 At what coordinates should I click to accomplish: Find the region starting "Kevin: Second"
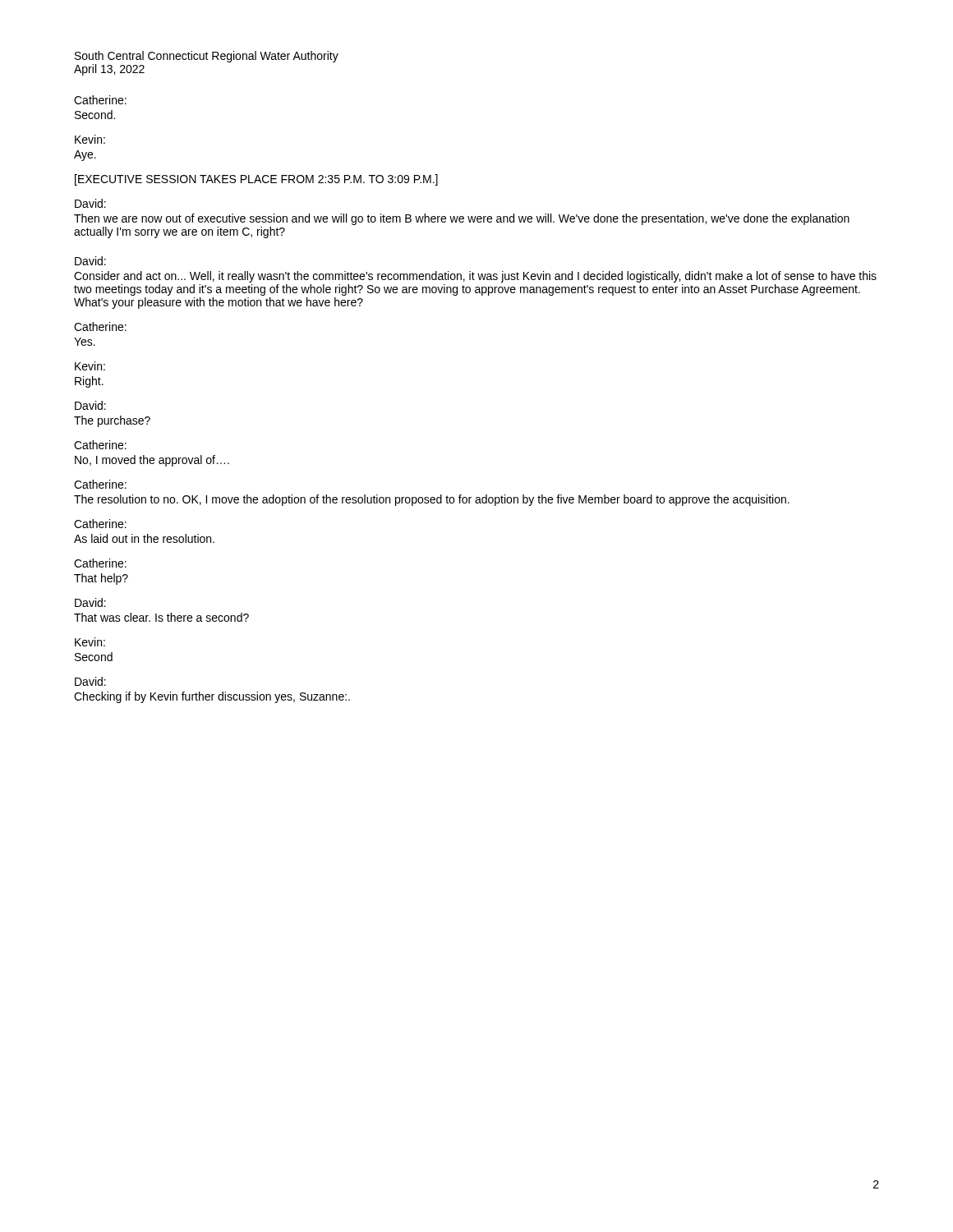click(x=90, y=642)
